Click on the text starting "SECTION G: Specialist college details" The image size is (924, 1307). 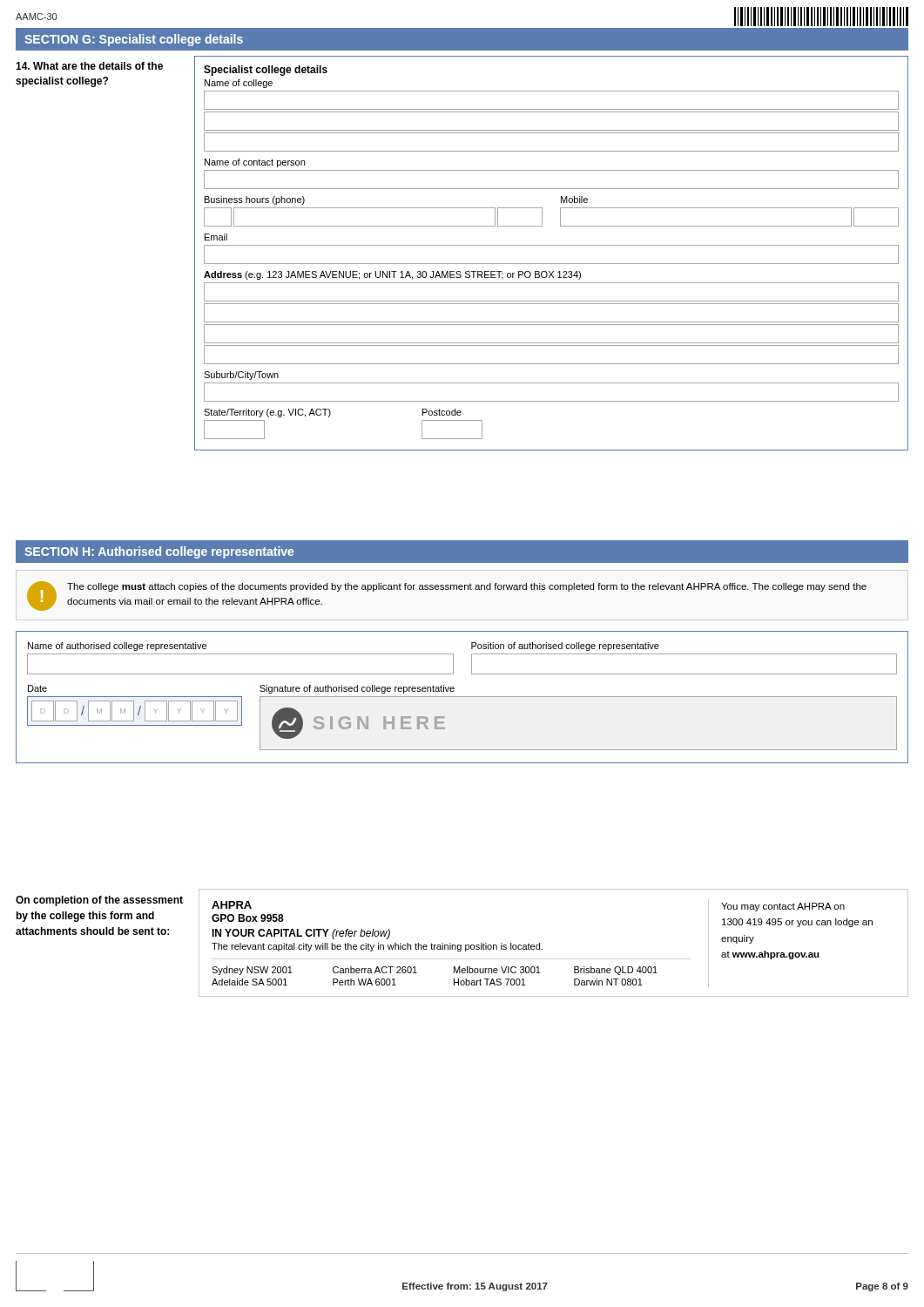pyautogui.click(x=134, y=39)
